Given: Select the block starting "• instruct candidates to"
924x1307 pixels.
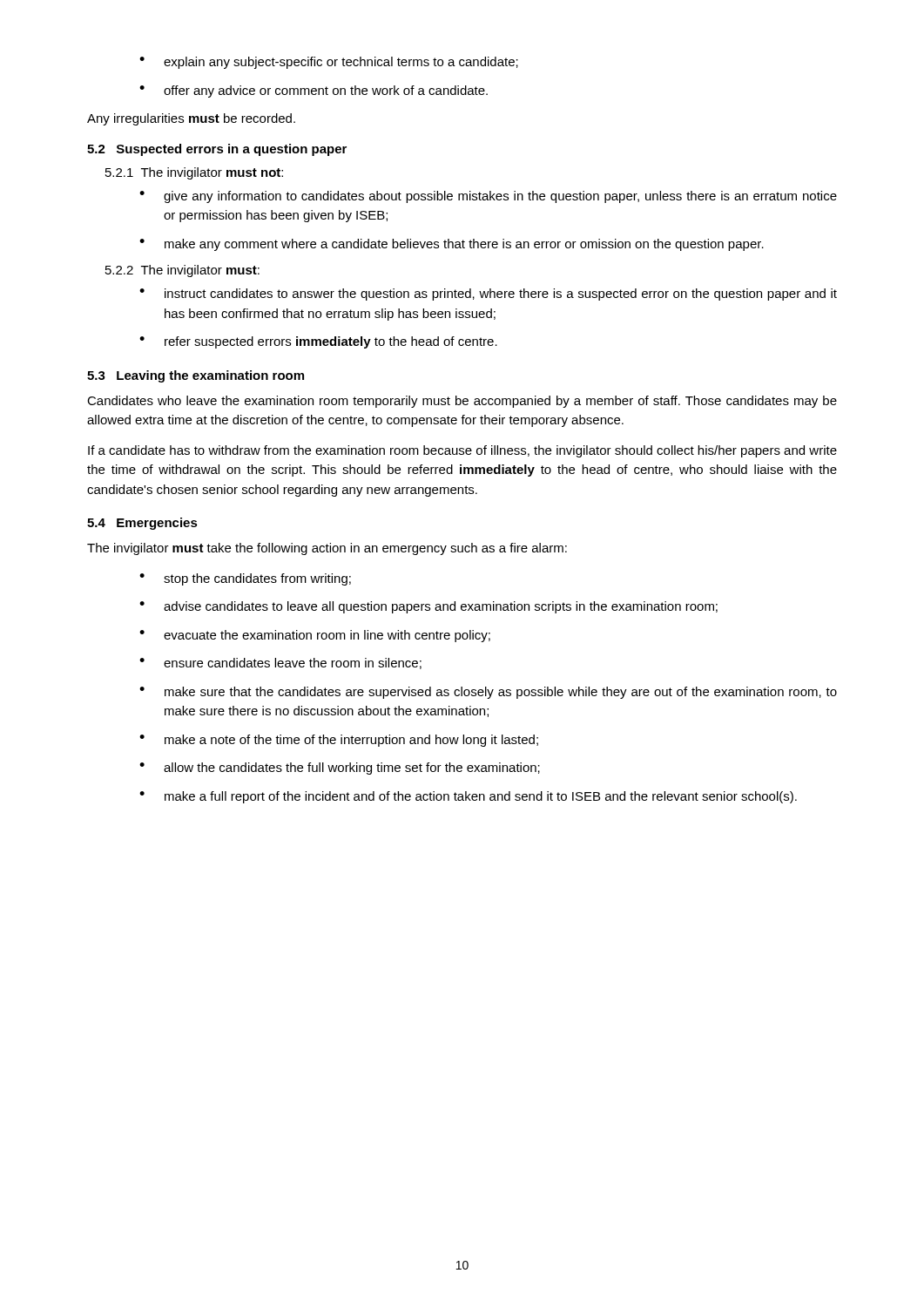Looking at the screenshot, I should coord(488,304).
